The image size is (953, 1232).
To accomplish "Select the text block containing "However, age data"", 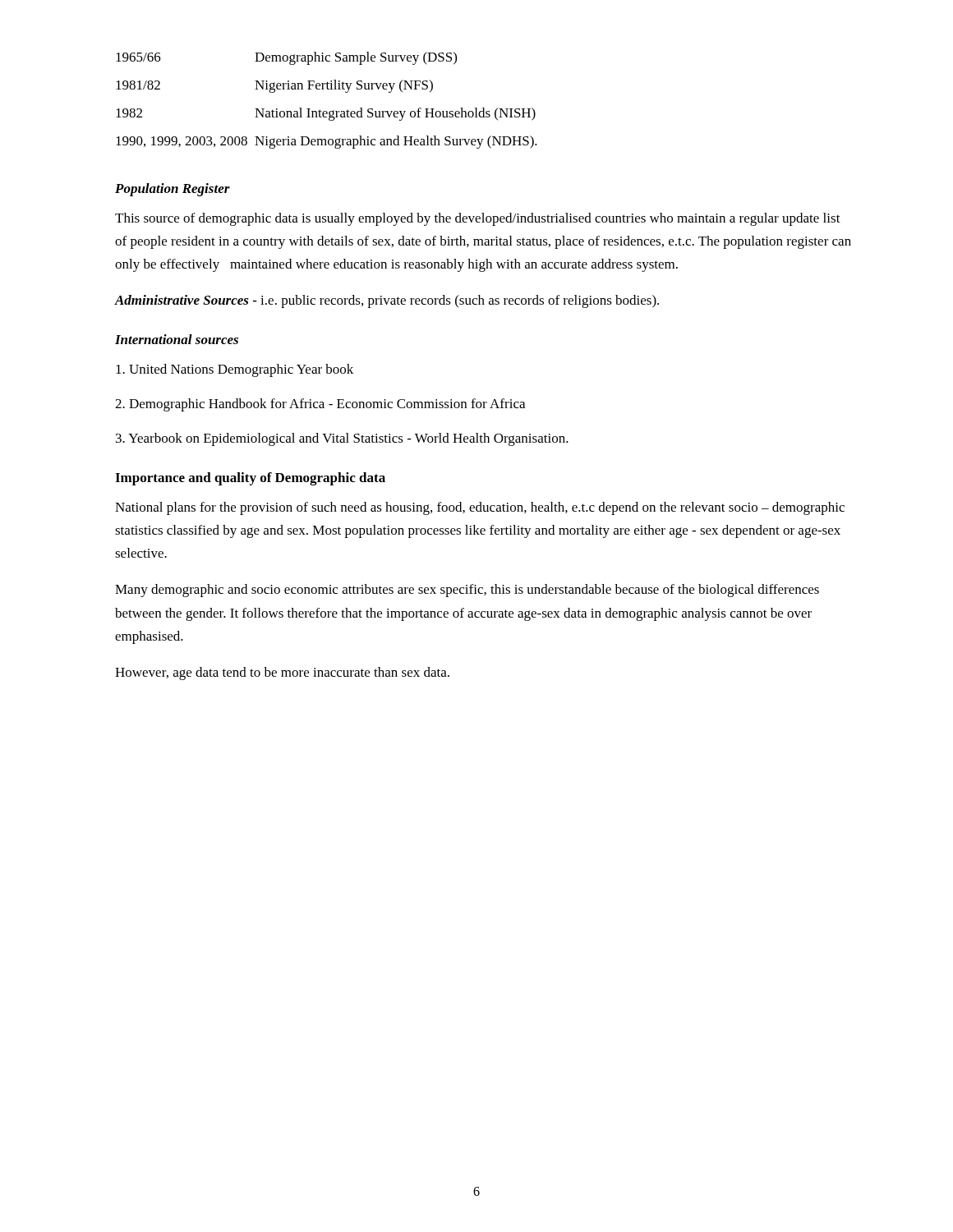I will (283, 672).
